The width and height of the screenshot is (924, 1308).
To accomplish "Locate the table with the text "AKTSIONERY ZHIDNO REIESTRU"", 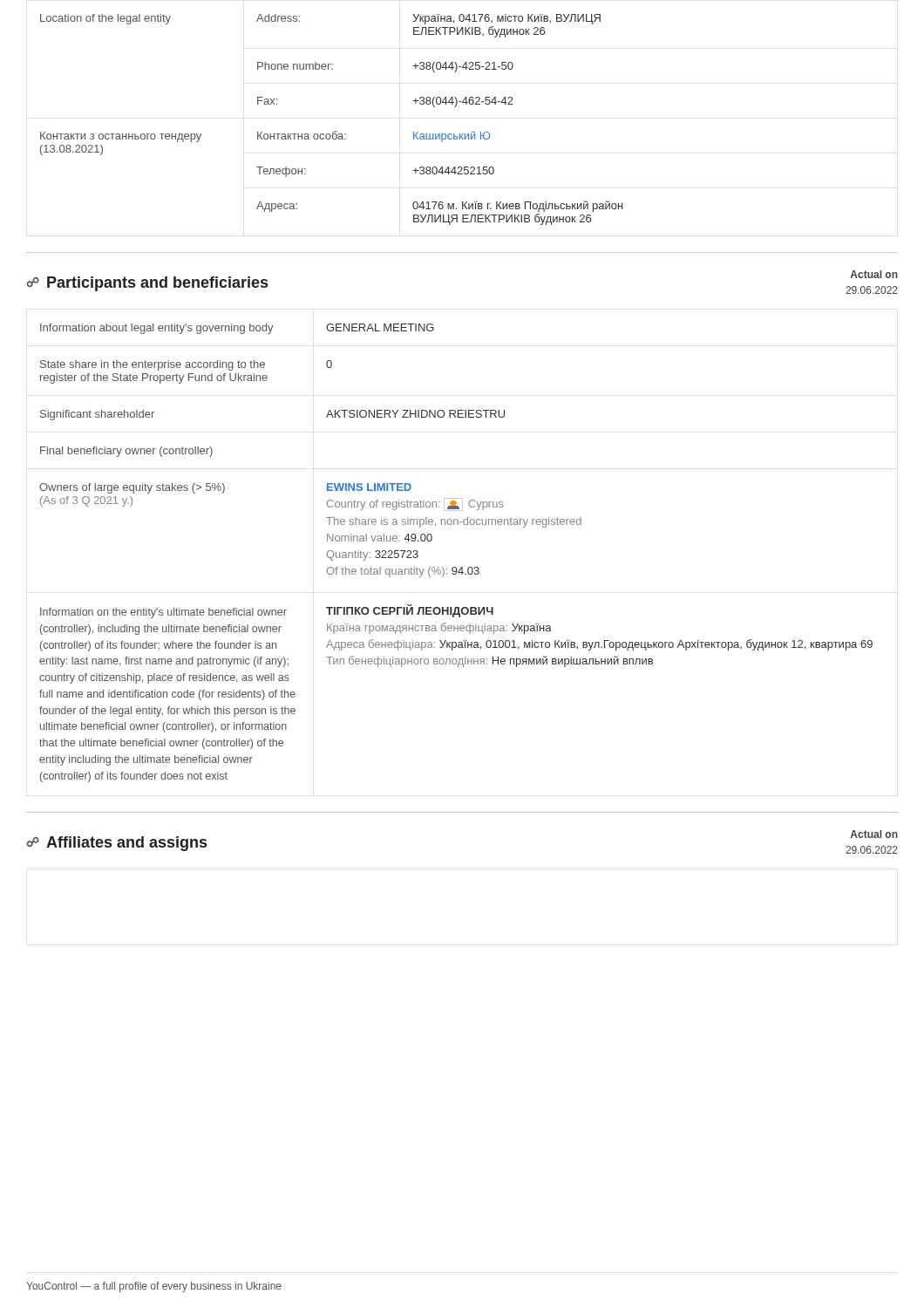I will pos(462,553).
